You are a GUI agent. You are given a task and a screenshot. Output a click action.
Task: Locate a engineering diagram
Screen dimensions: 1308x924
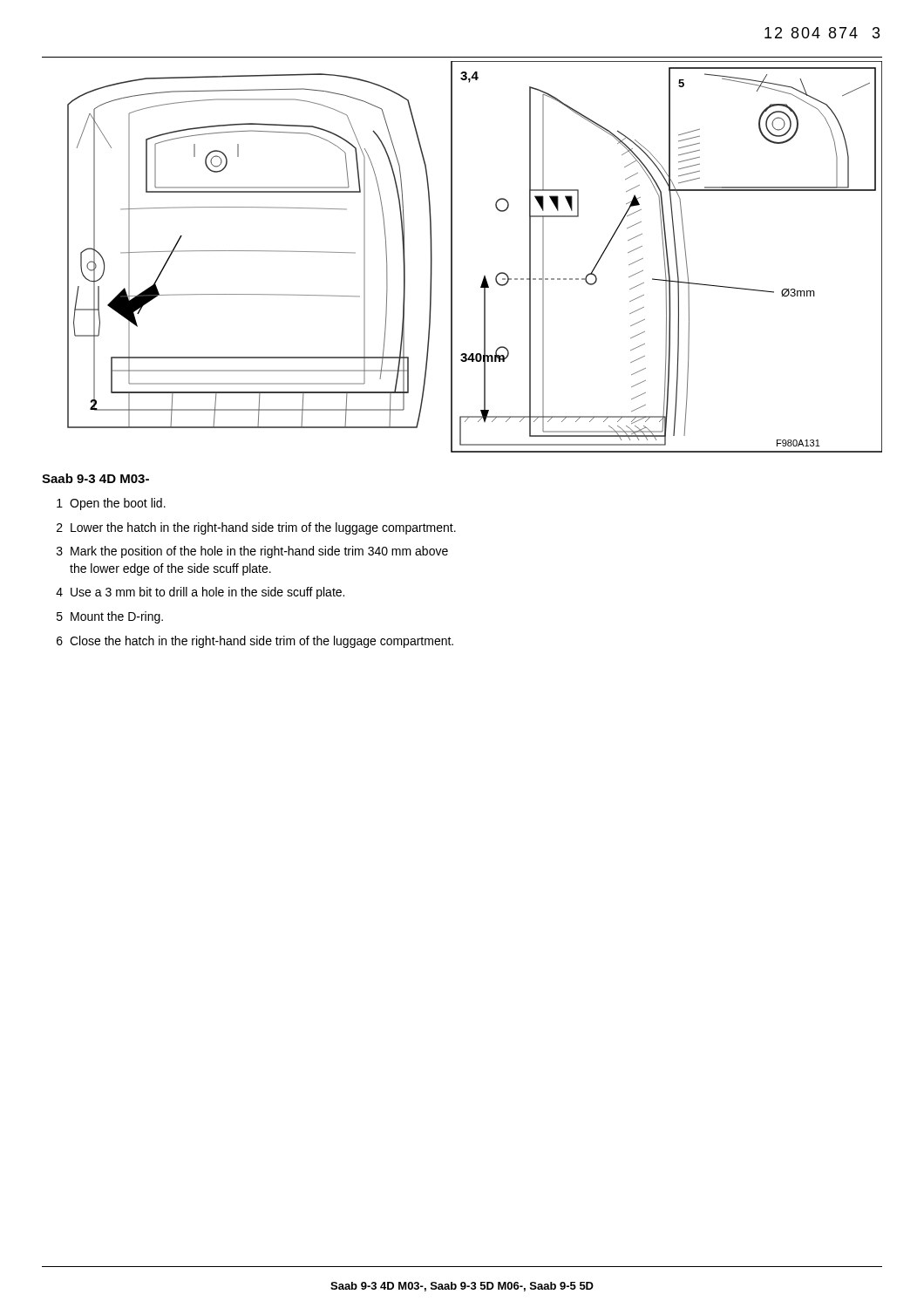coord(462,257)
